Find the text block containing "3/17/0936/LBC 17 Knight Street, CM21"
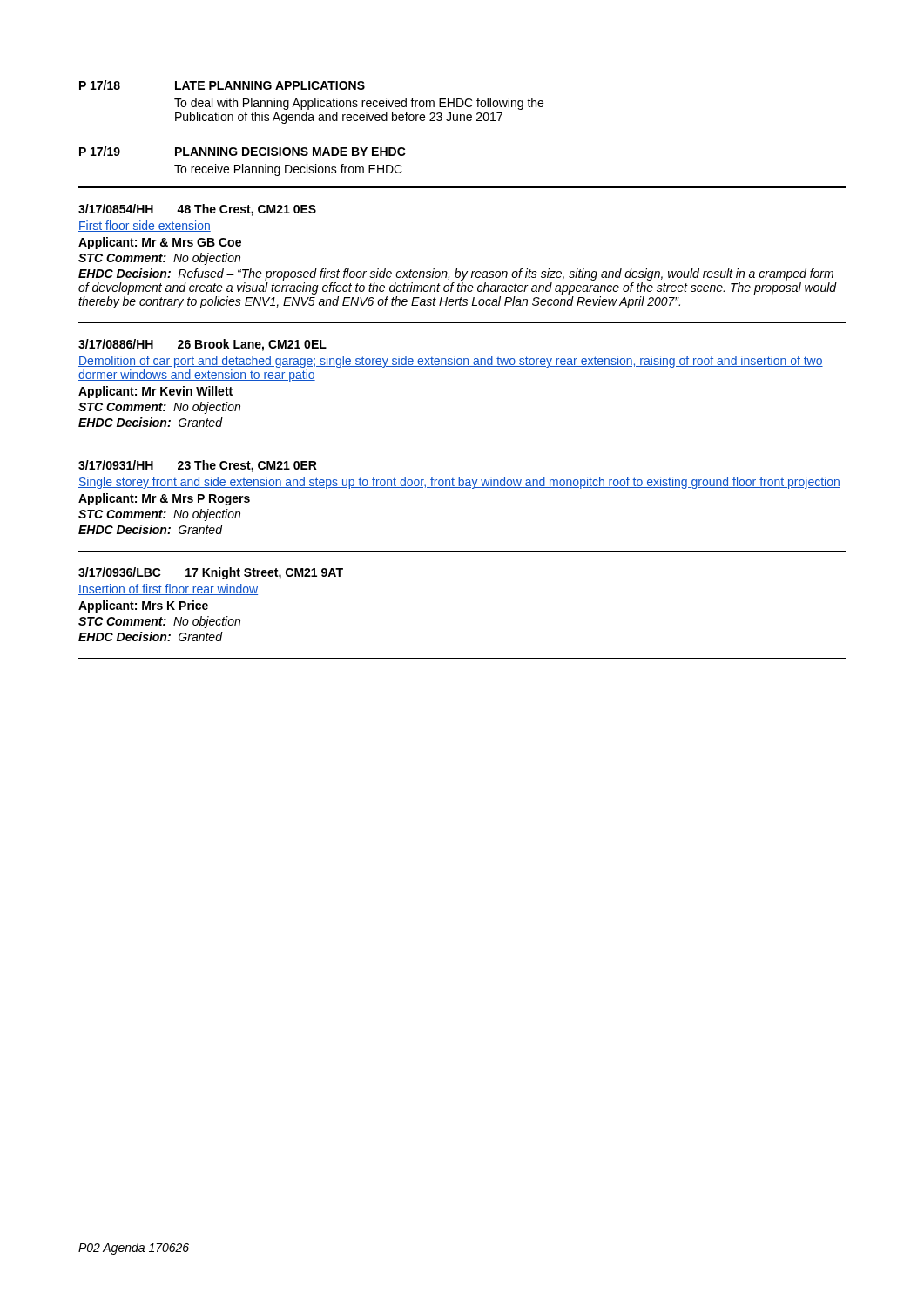This screenshot has height=1307, width=924. click(211, 573)
